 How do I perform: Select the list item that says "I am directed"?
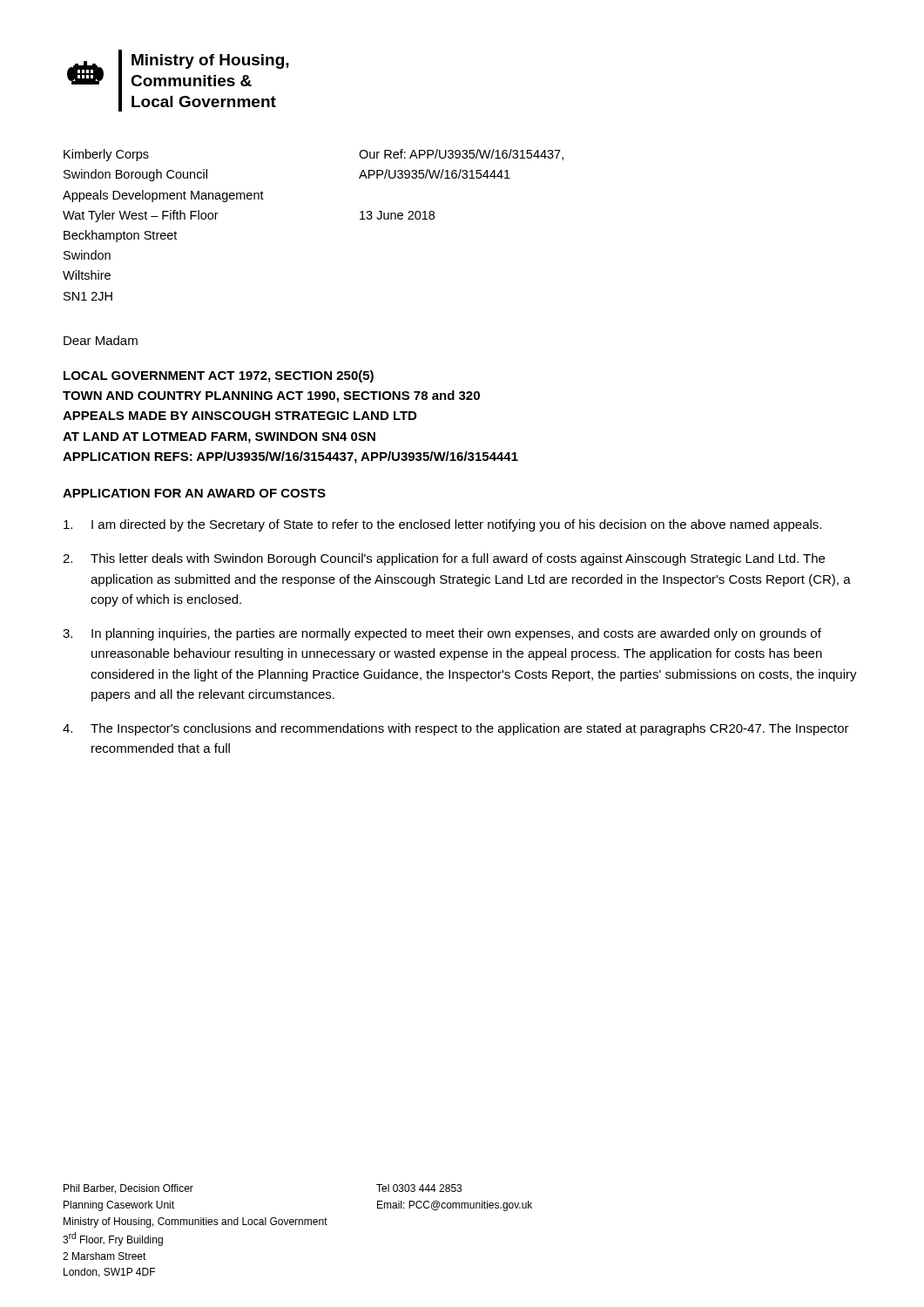462,524
